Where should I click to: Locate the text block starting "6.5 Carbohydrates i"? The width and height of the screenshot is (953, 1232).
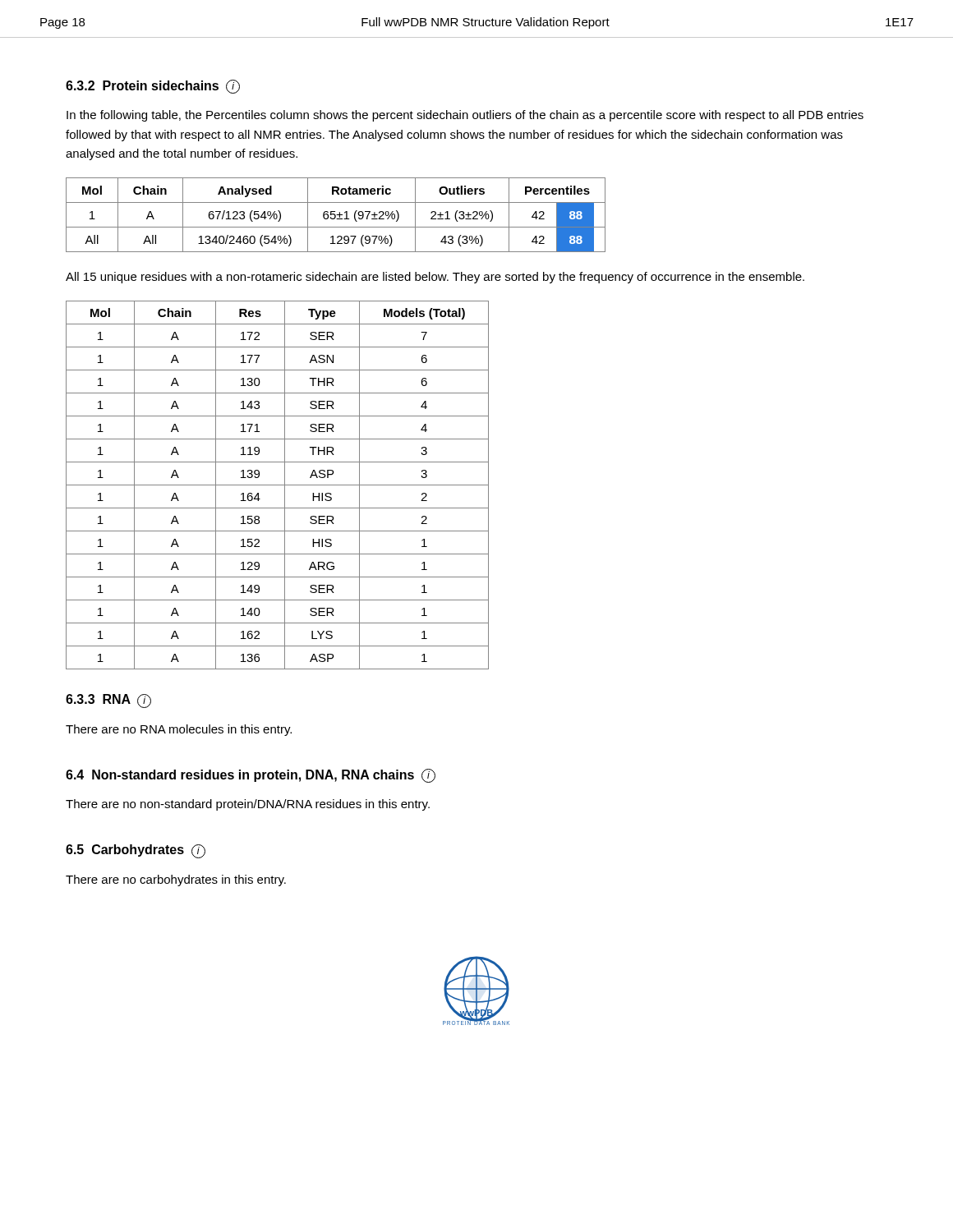pos(135,850)
